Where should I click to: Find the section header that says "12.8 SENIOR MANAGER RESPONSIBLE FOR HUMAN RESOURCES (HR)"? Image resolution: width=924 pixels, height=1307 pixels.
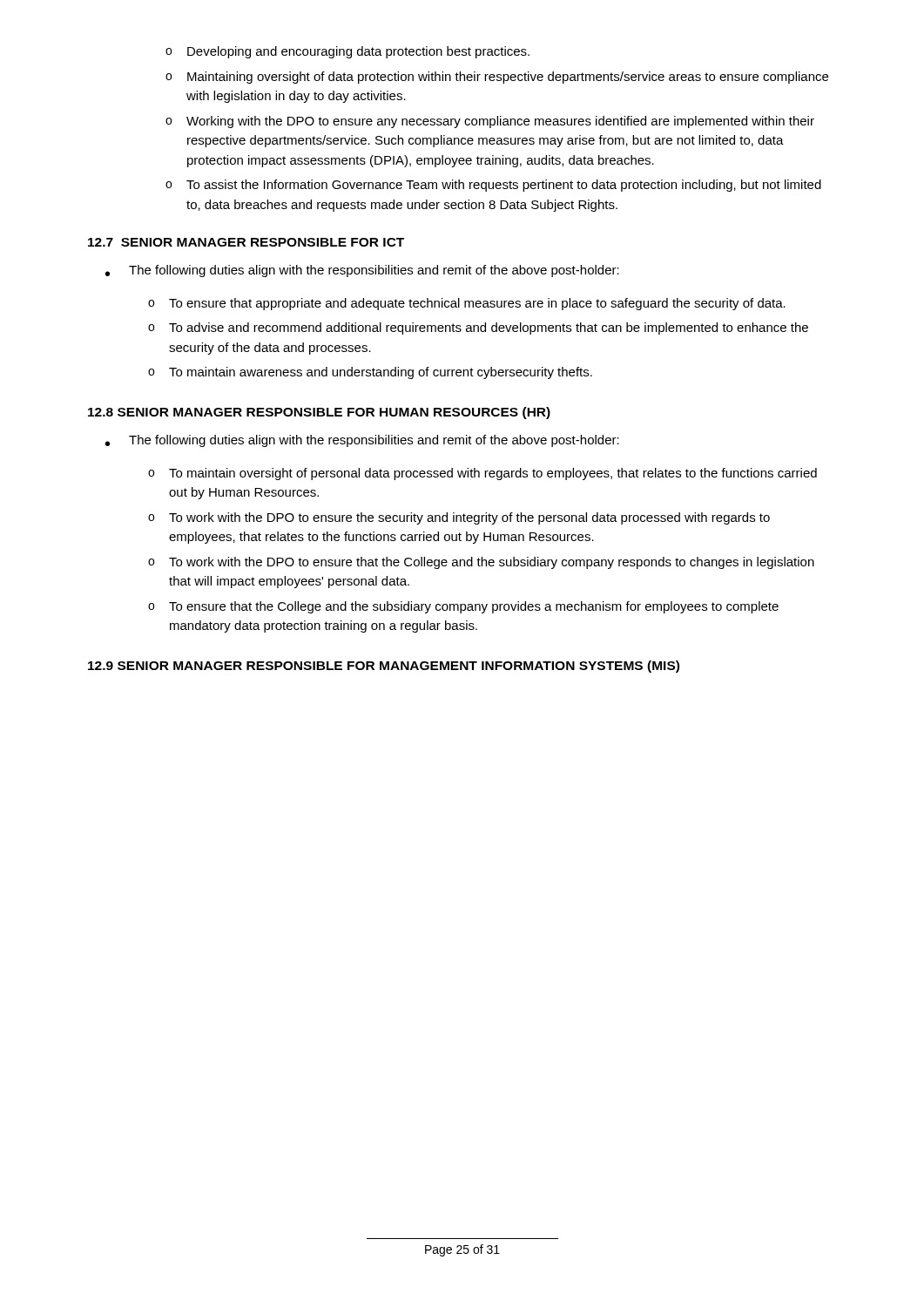pos(319,412)
